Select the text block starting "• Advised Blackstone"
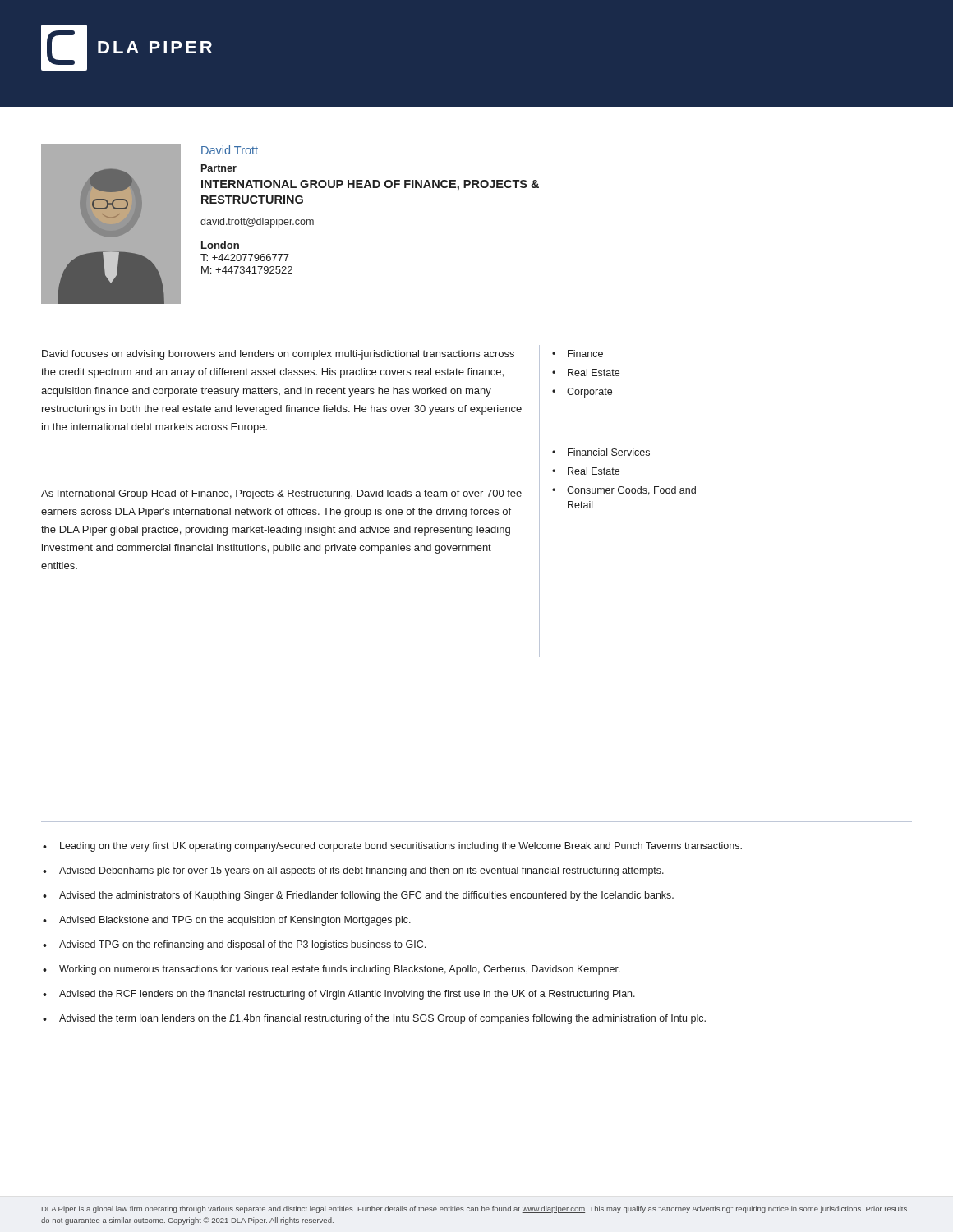The image size is (953, 1232). (227, 921)
